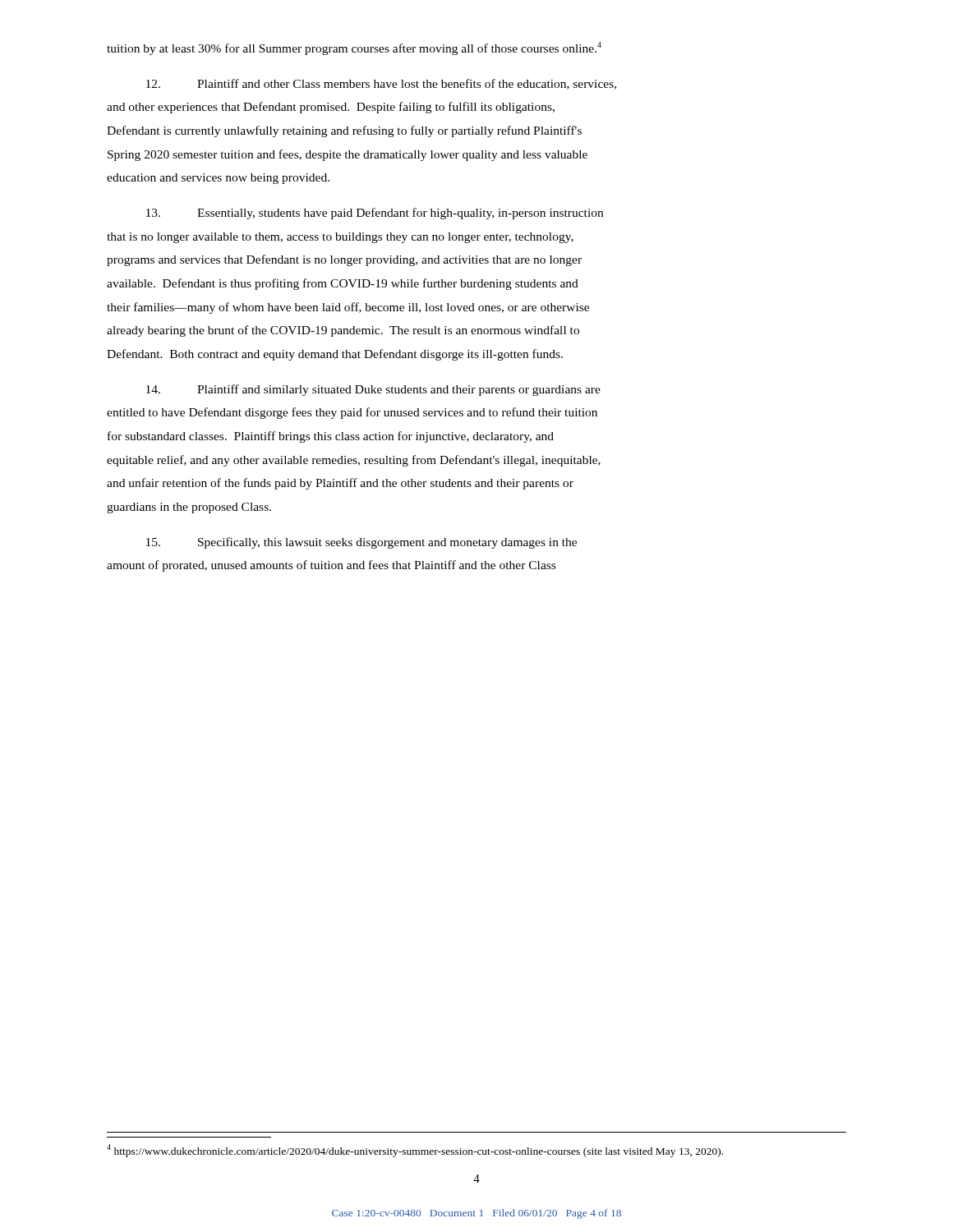Locate the text starting "4 https://www.dukechronicle.com/article/2020/04/duke-university-summer-session-cut-cost-online-courses (site last visited May"
The image size is (953, 1232).
click(x=476, y=1148)
